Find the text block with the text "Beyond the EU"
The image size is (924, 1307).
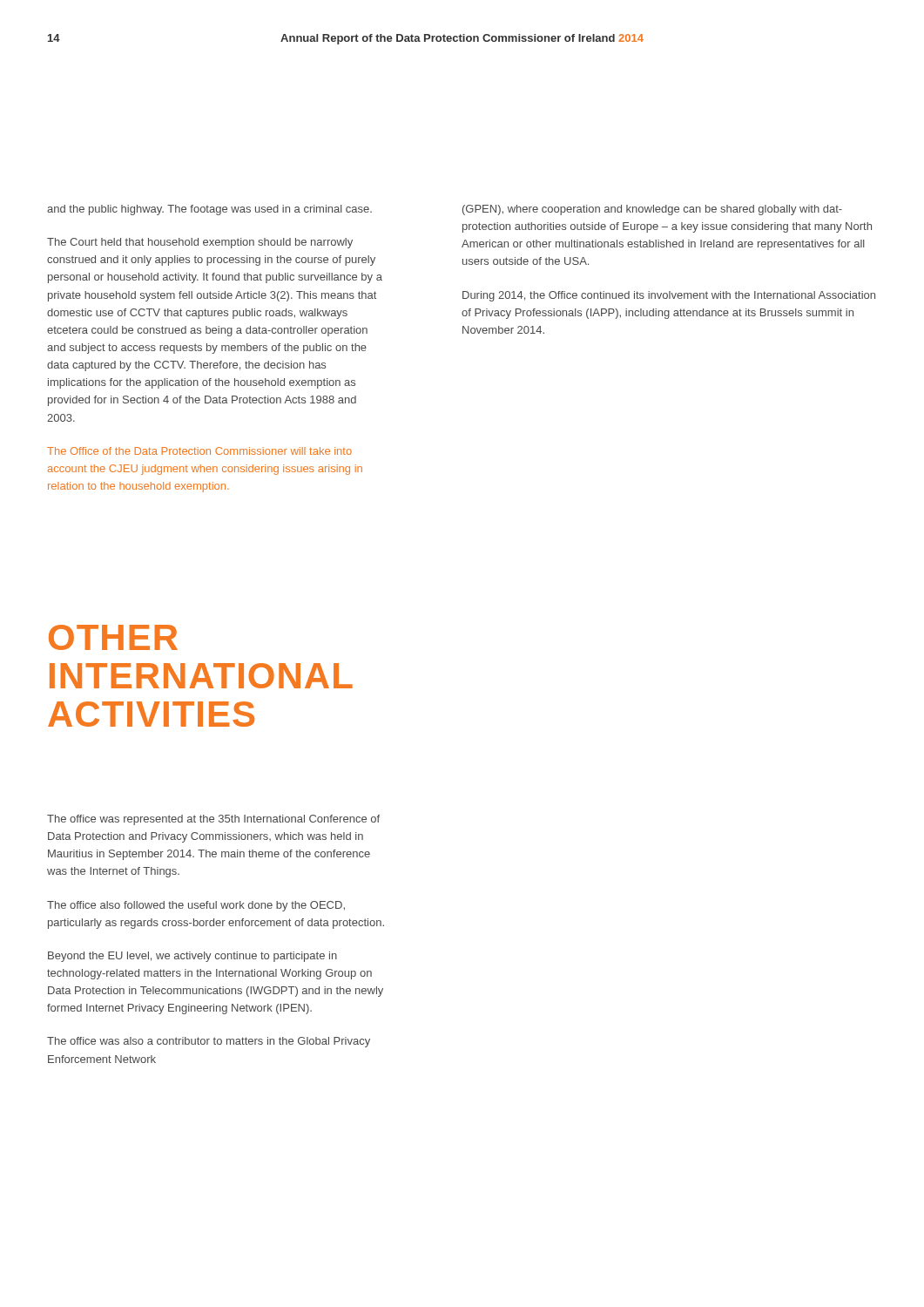(x=215, y=982)
